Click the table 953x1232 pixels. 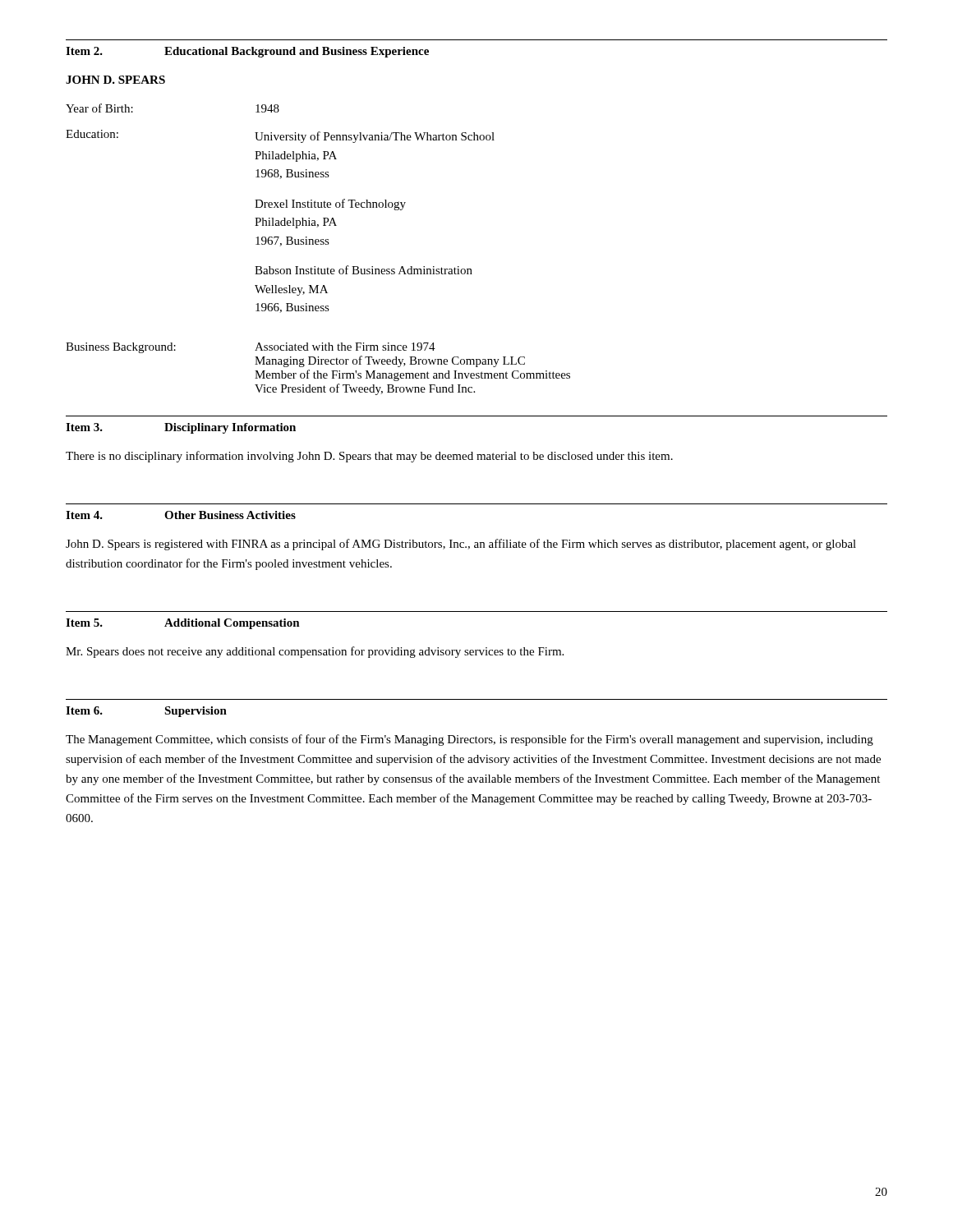point(476,254)
